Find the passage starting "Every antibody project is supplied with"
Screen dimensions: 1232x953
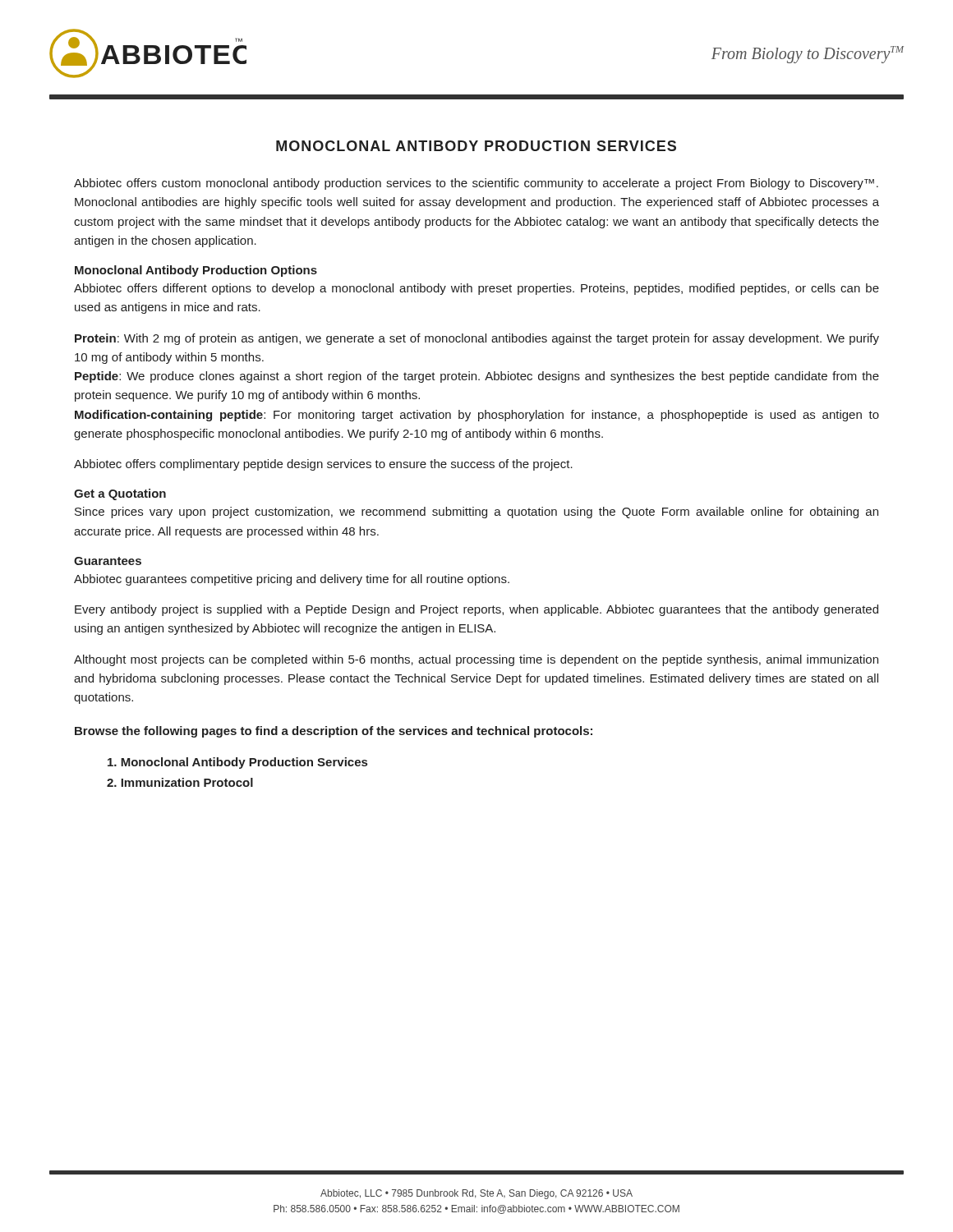pyautogui.click(x=476, y=619)
